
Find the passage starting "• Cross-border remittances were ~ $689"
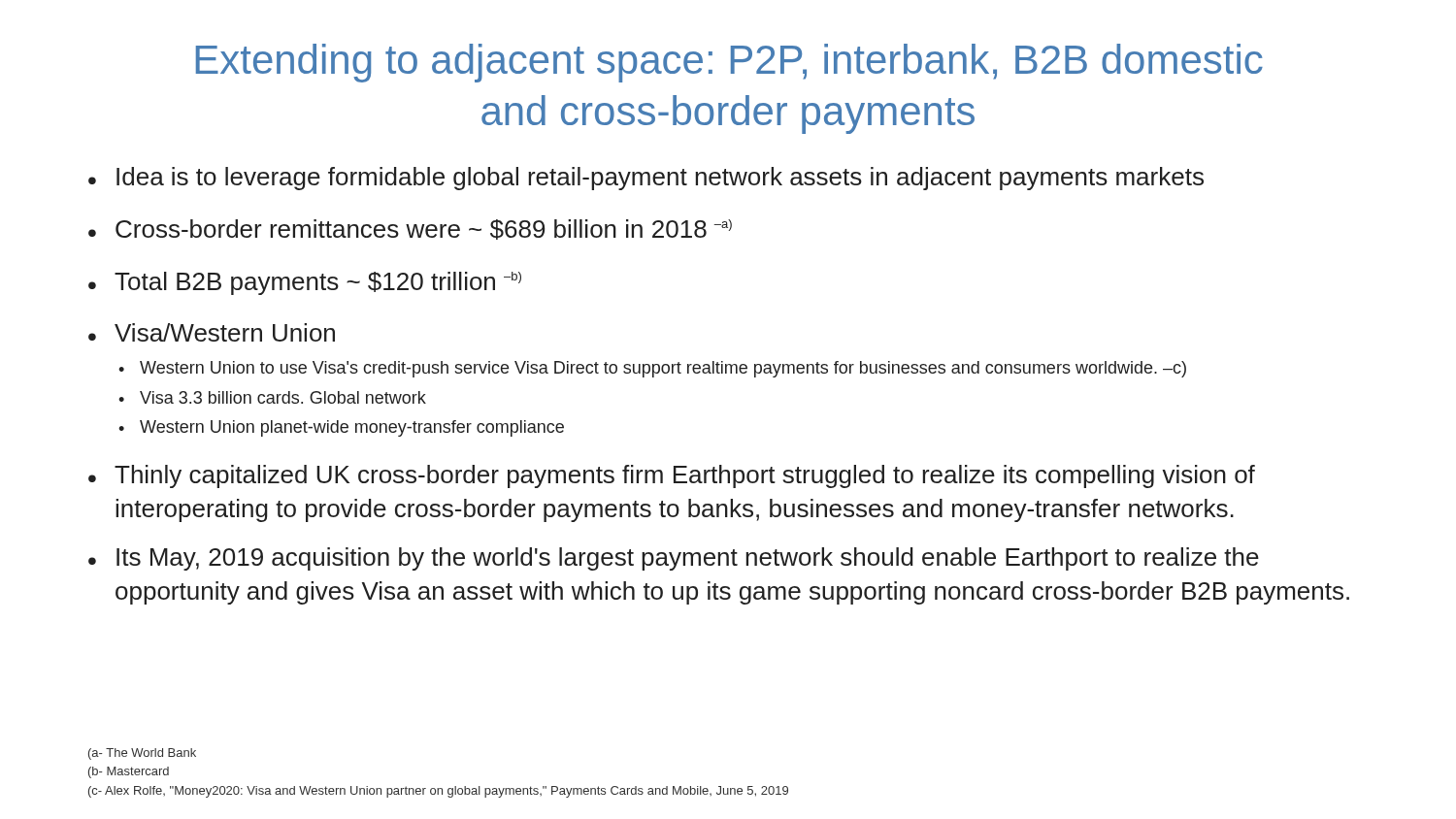pyautogui.click(x=733, y=232)
